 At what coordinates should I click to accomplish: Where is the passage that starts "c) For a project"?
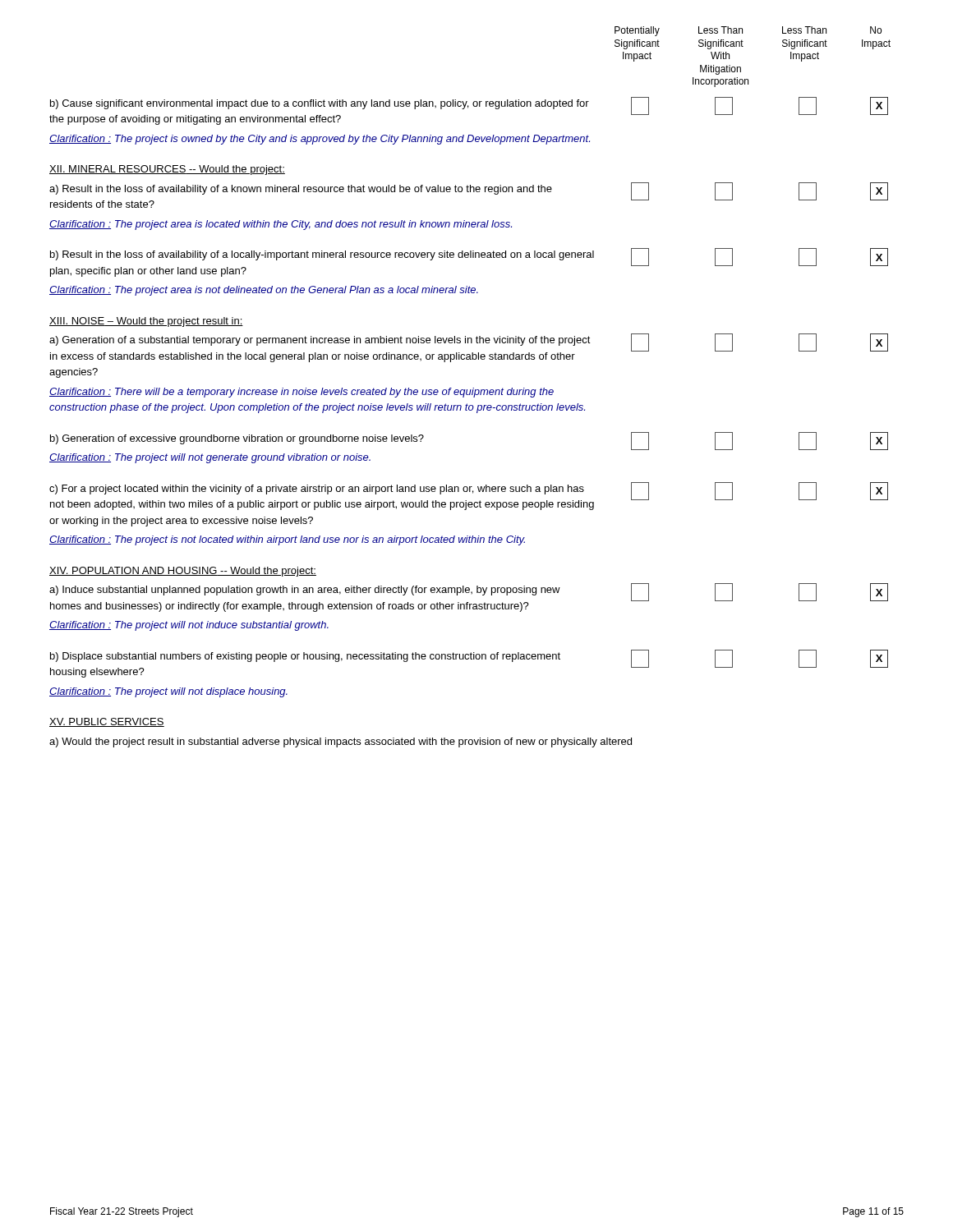(x=476, y=516)
